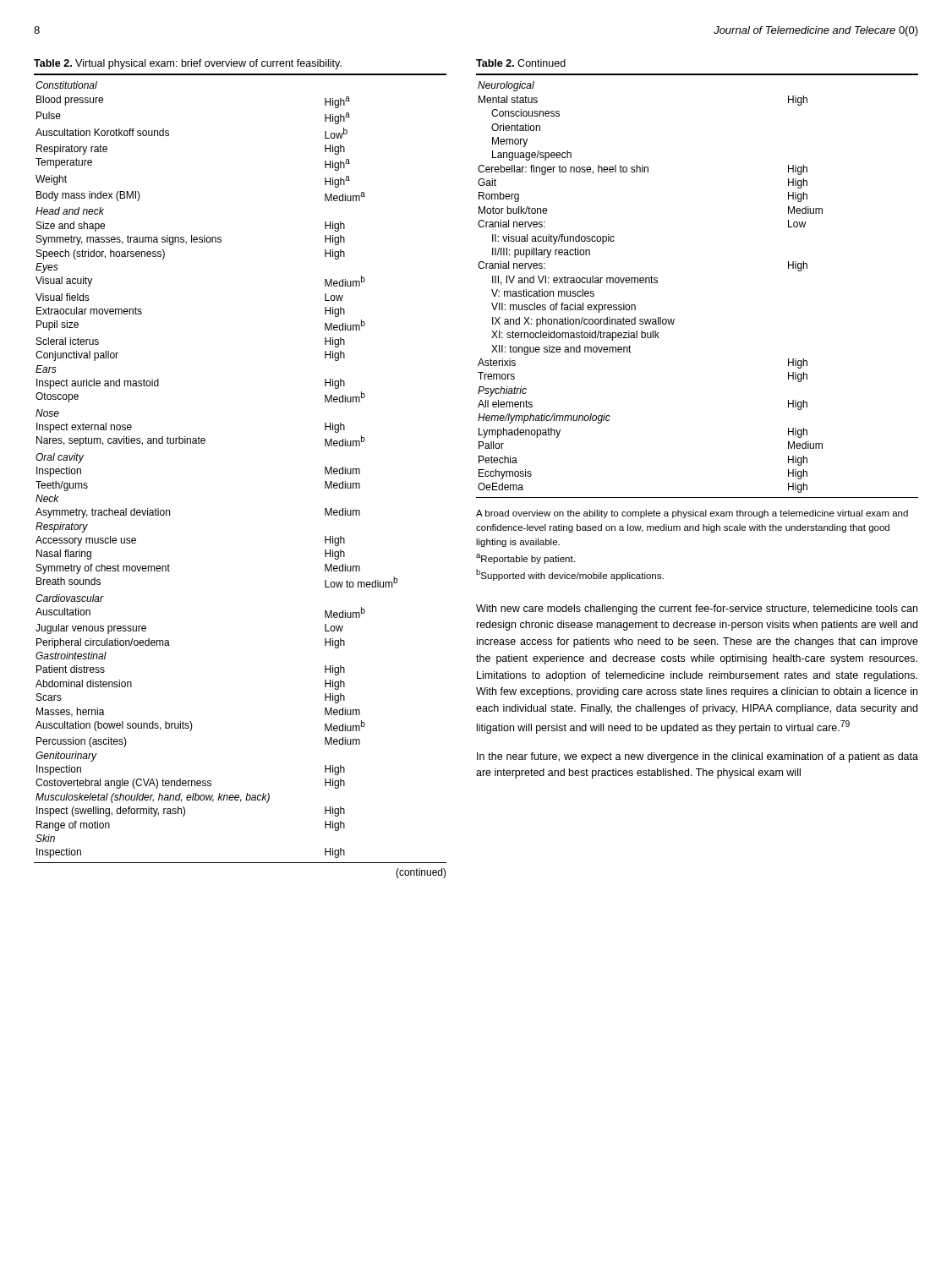
Task: Select the passage starting "Table 2. Virtual physical exam: brief"
Action: (188, 63)
